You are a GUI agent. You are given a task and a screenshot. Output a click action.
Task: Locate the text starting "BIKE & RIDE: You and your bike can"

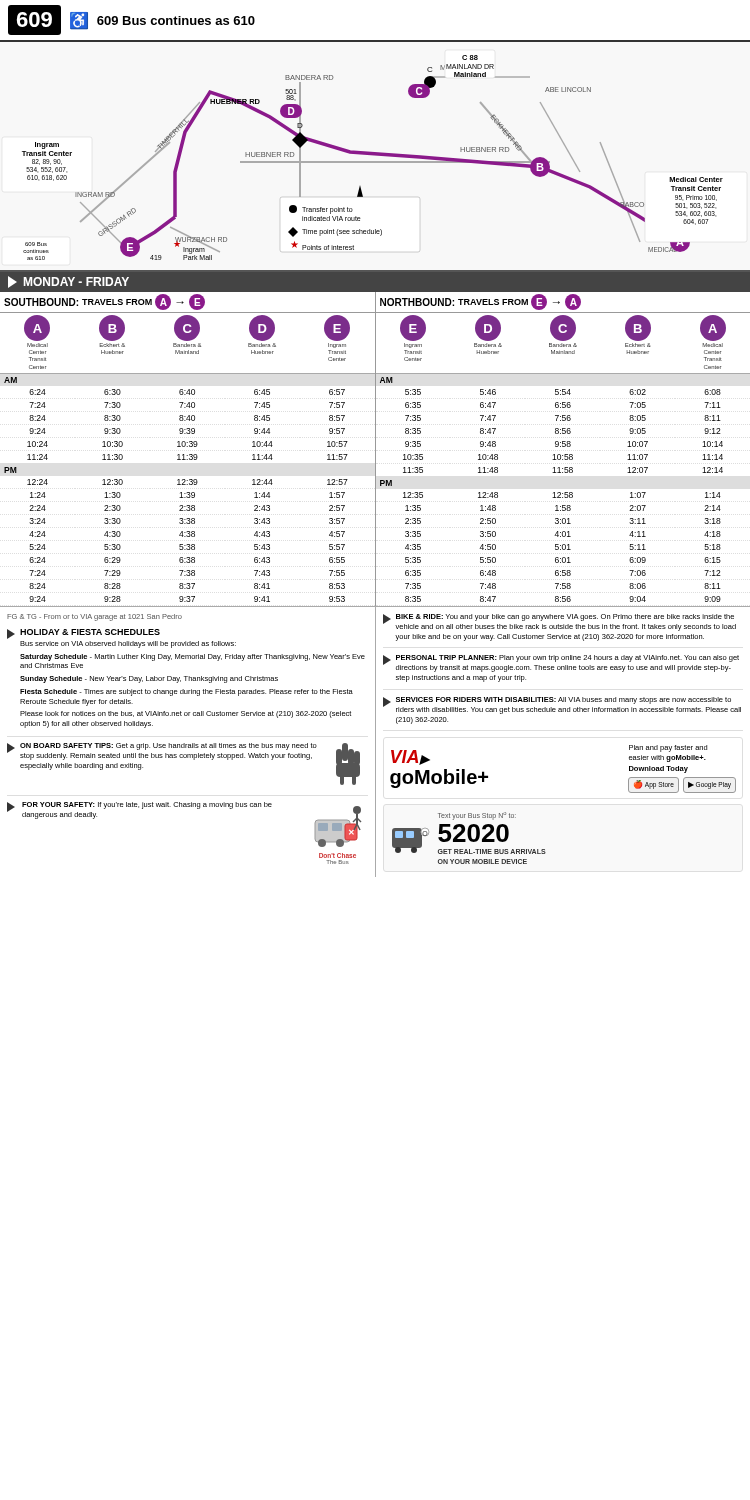coord(566,626)
